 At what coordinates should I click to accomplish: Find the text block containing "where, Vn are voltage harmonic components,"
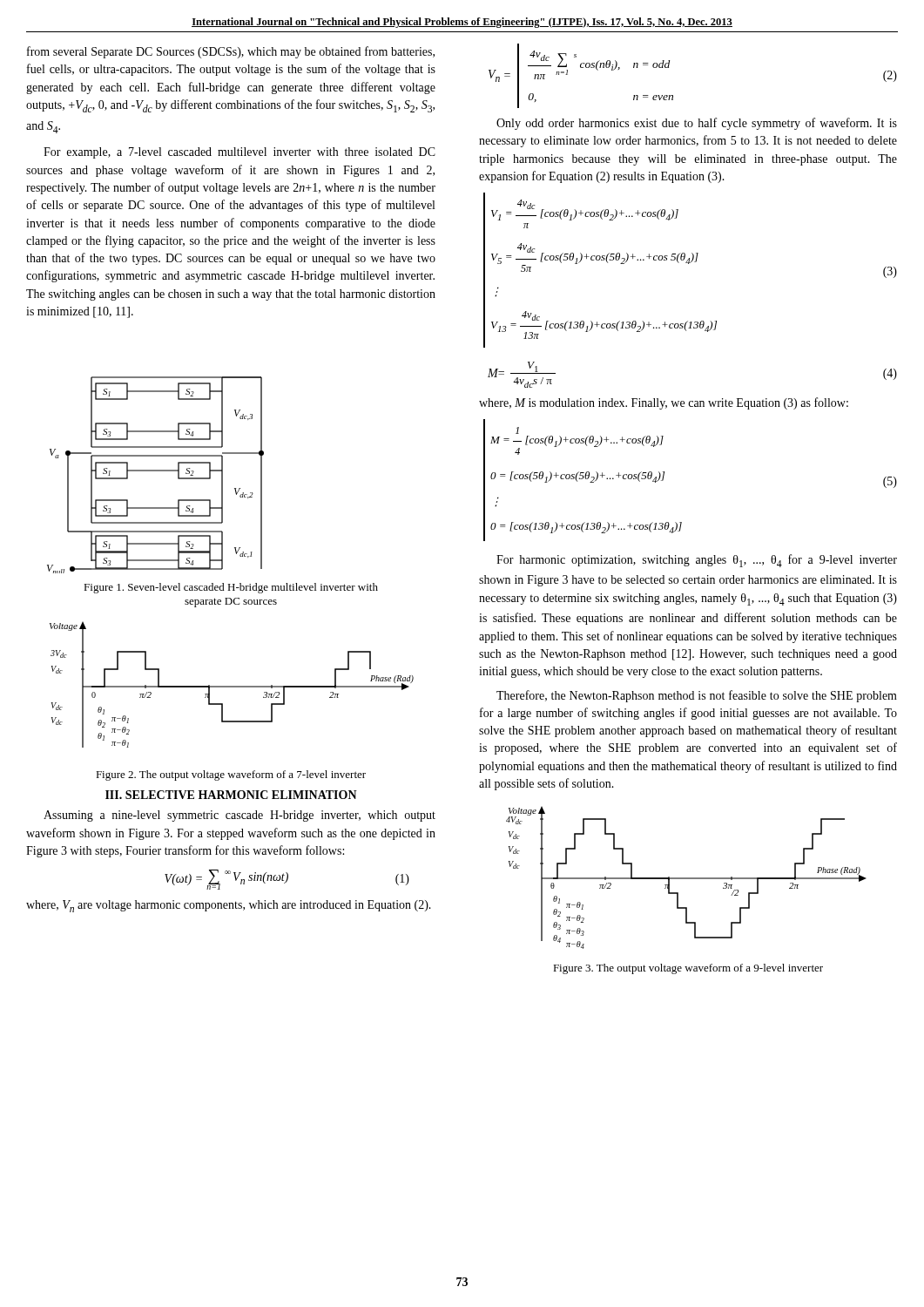coord(231,907)
